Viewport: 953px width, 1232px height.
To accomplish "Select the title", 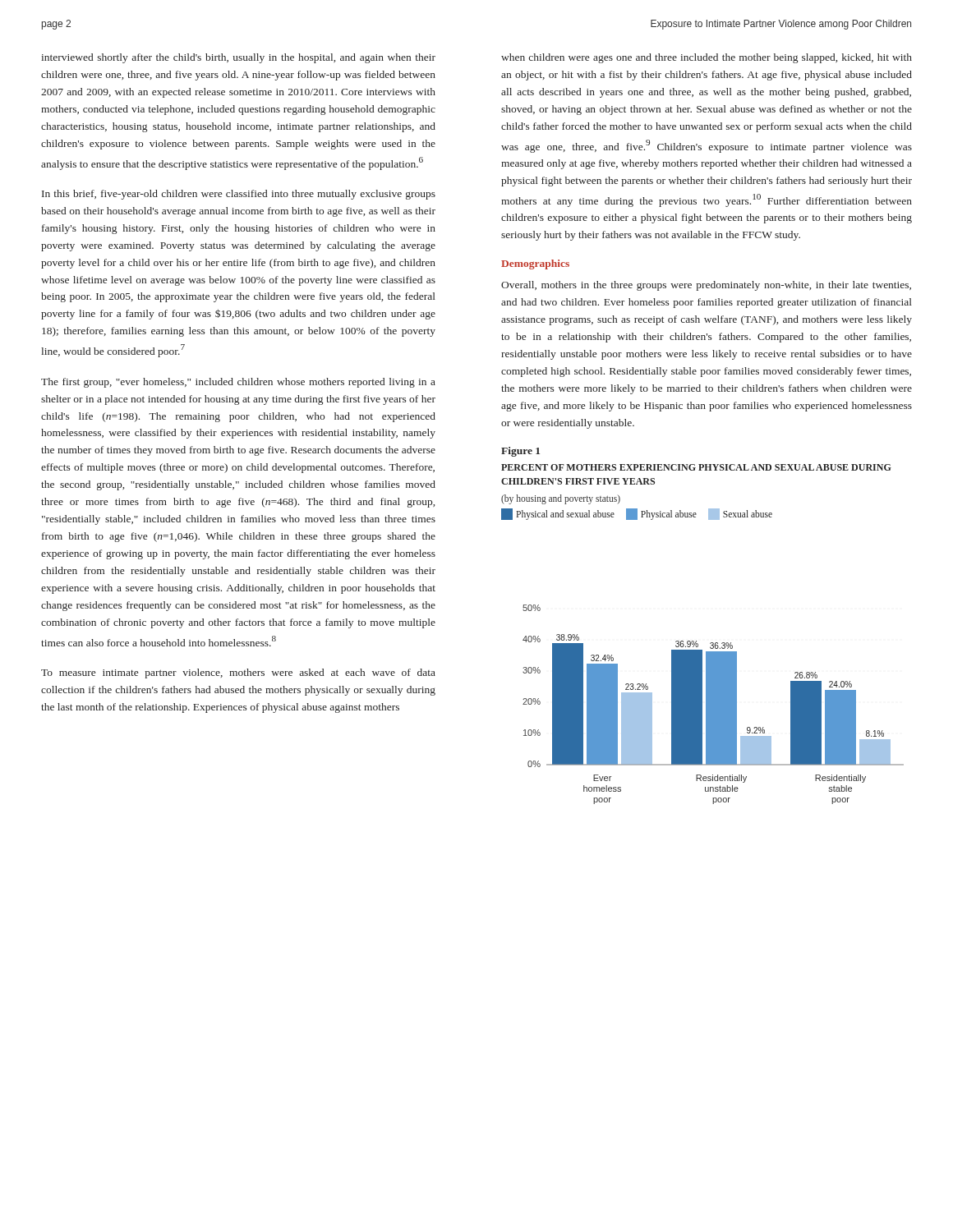I will [x=696, y=475].
